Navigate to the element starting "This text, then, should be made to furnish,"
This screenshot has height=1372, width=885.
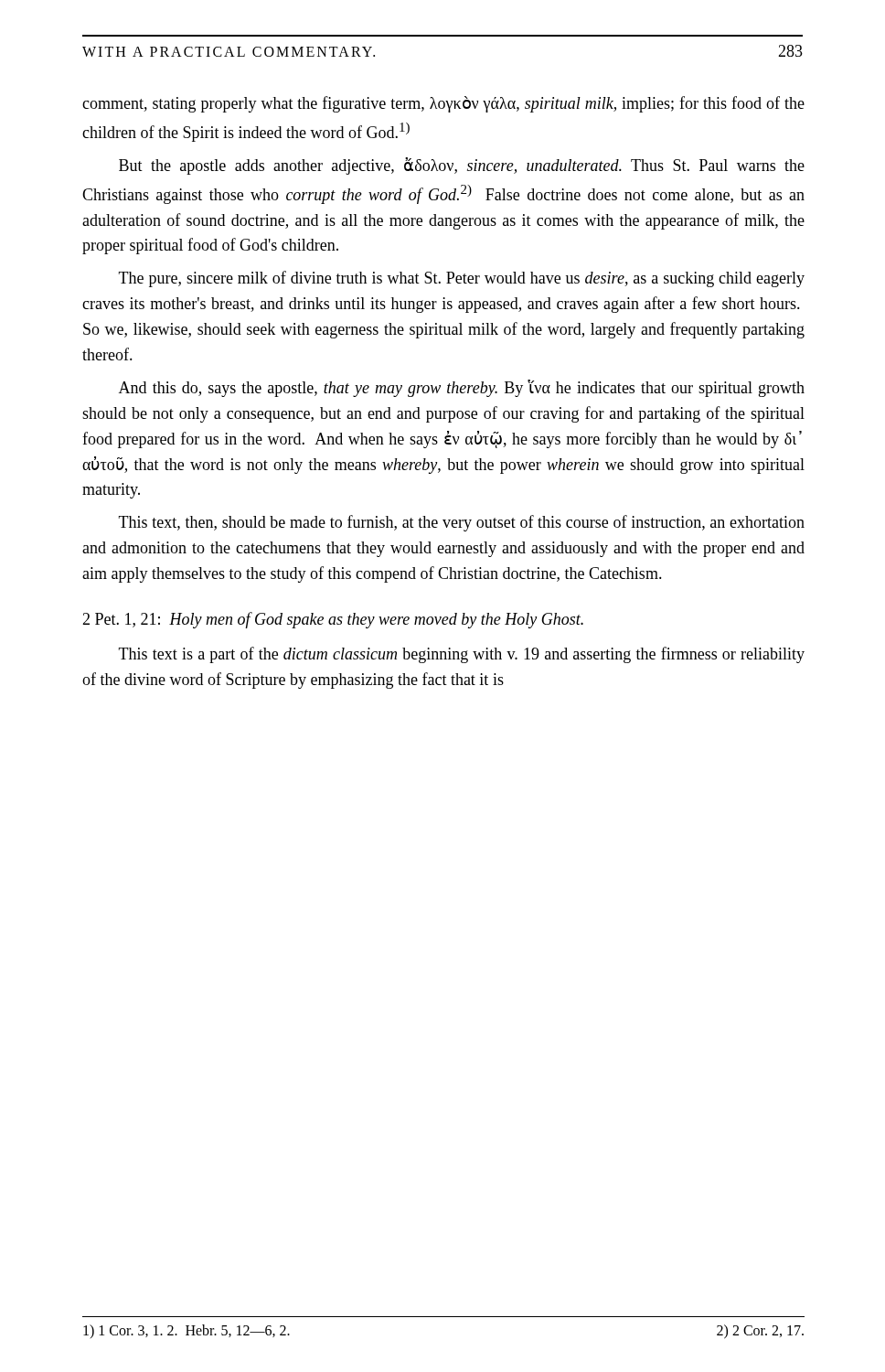[x=443, y=549]
